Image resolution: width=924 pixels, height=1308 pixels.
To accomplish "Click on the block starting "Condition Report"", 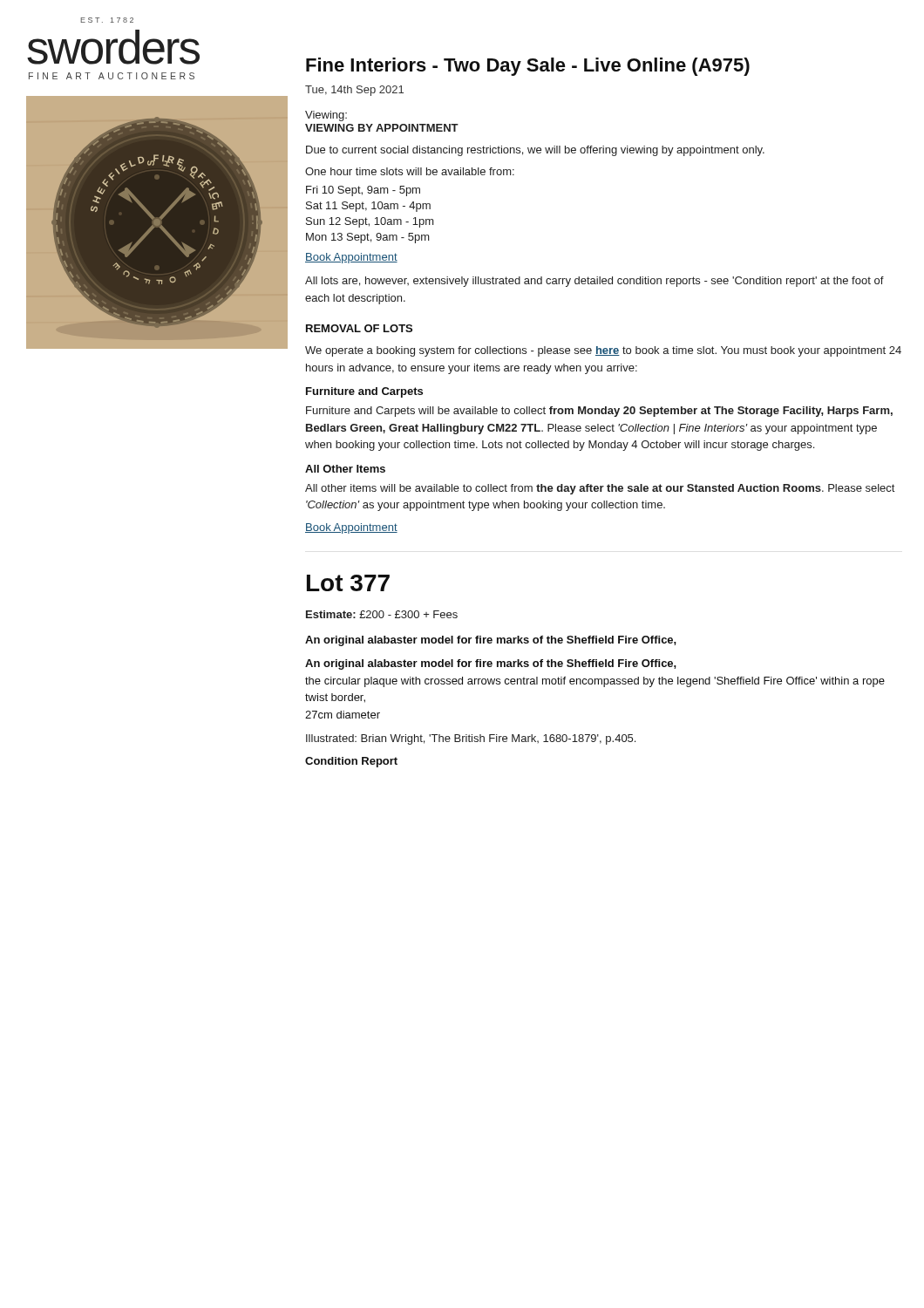I will pyautogui.click(x=351, y=761).
